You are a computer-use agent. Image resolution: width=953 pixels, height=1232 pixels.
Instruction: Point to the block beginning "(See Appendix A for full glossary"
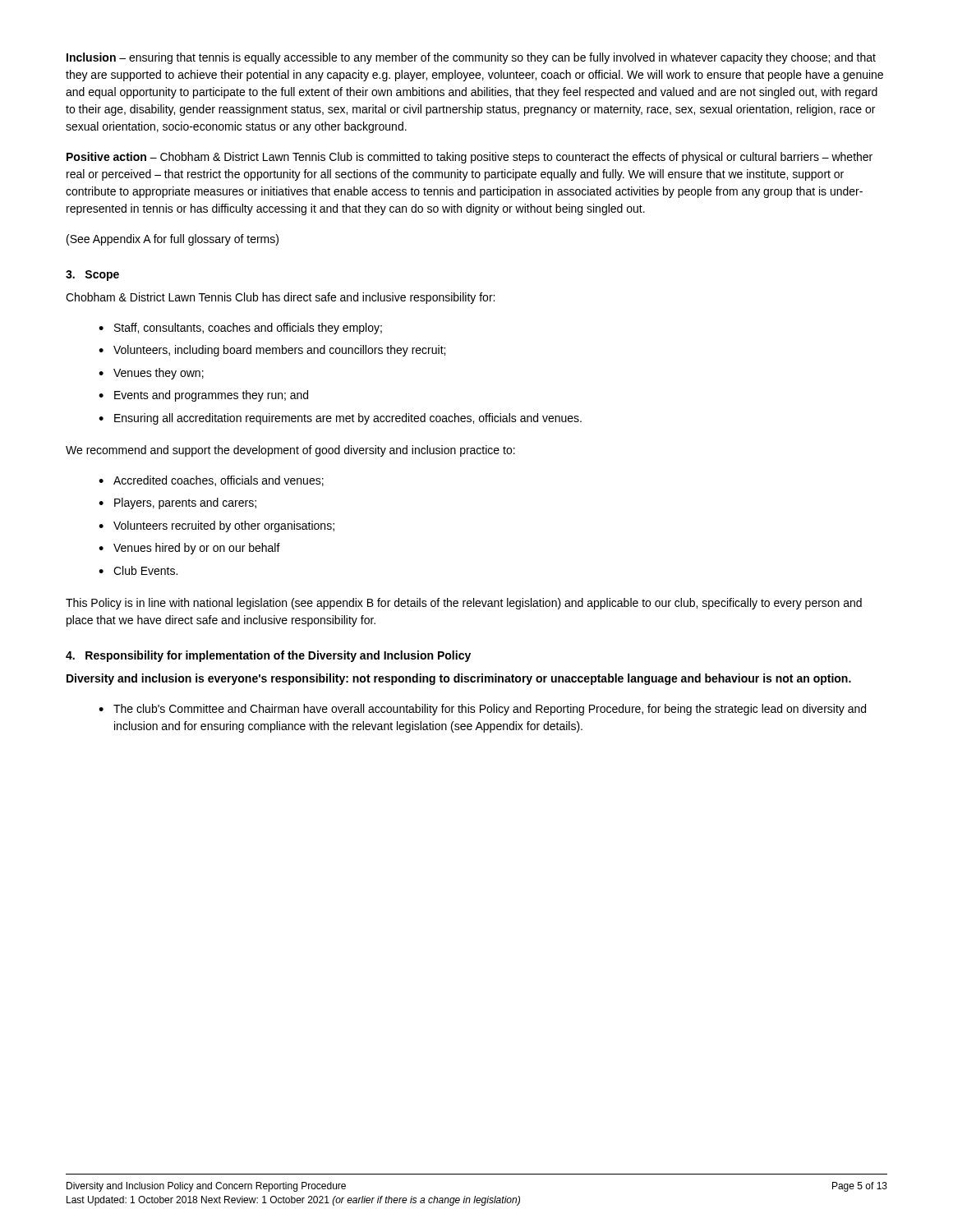172,239
